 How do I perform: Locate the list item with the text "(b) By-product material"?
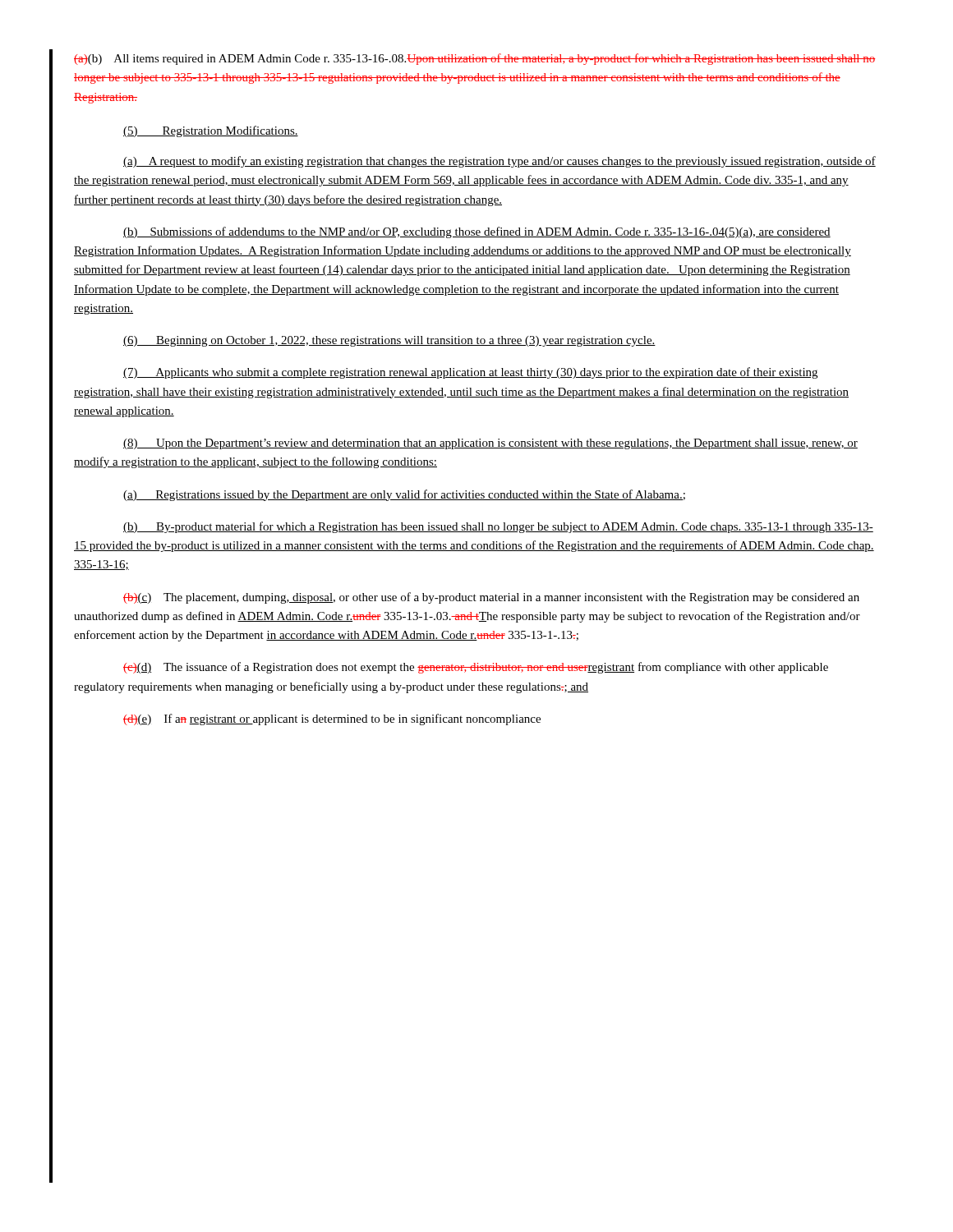click(x=474, y=545)
